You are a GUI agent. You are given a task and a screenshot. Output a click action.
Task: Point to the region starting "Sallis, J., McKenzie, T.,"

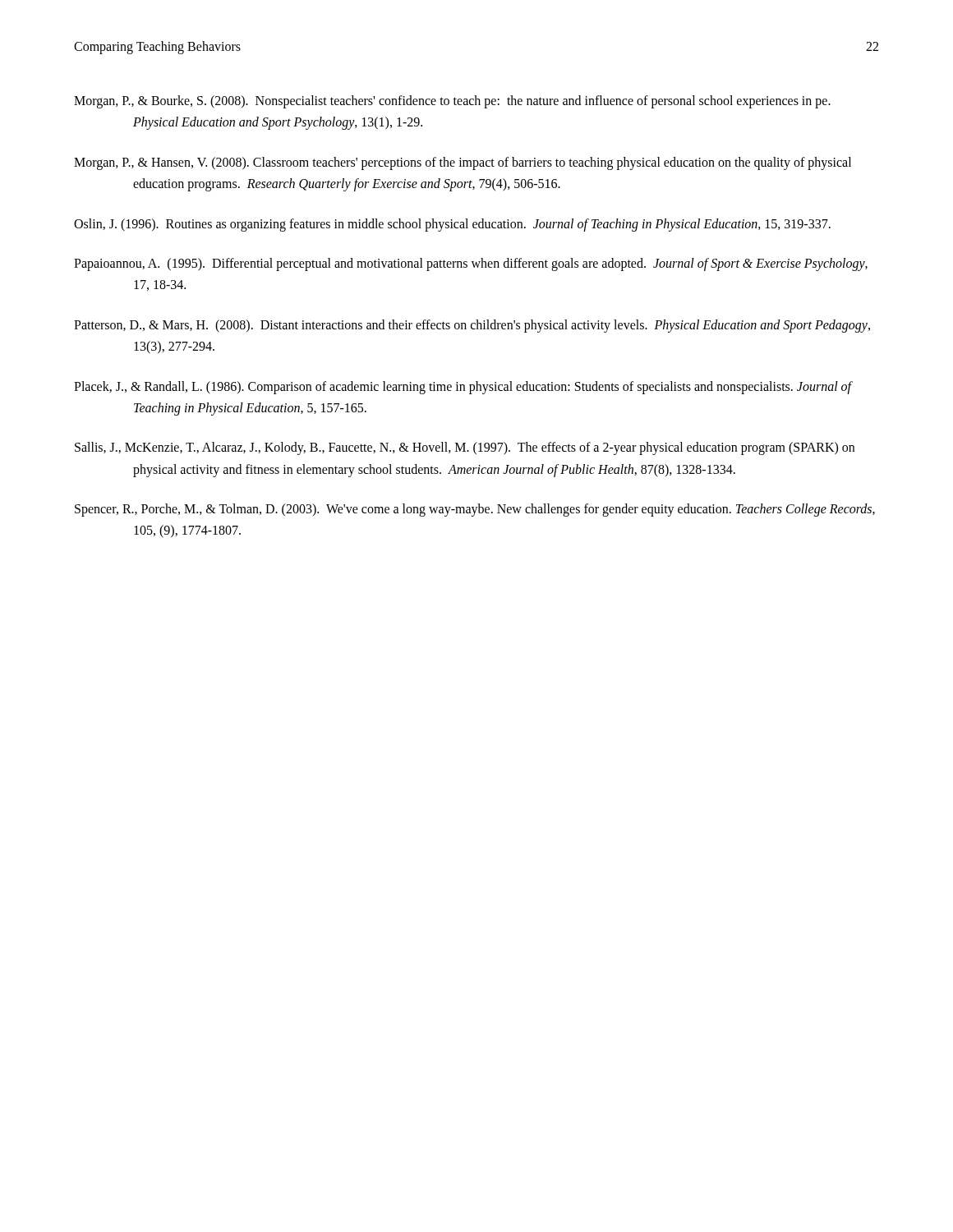tap(464, 458)
